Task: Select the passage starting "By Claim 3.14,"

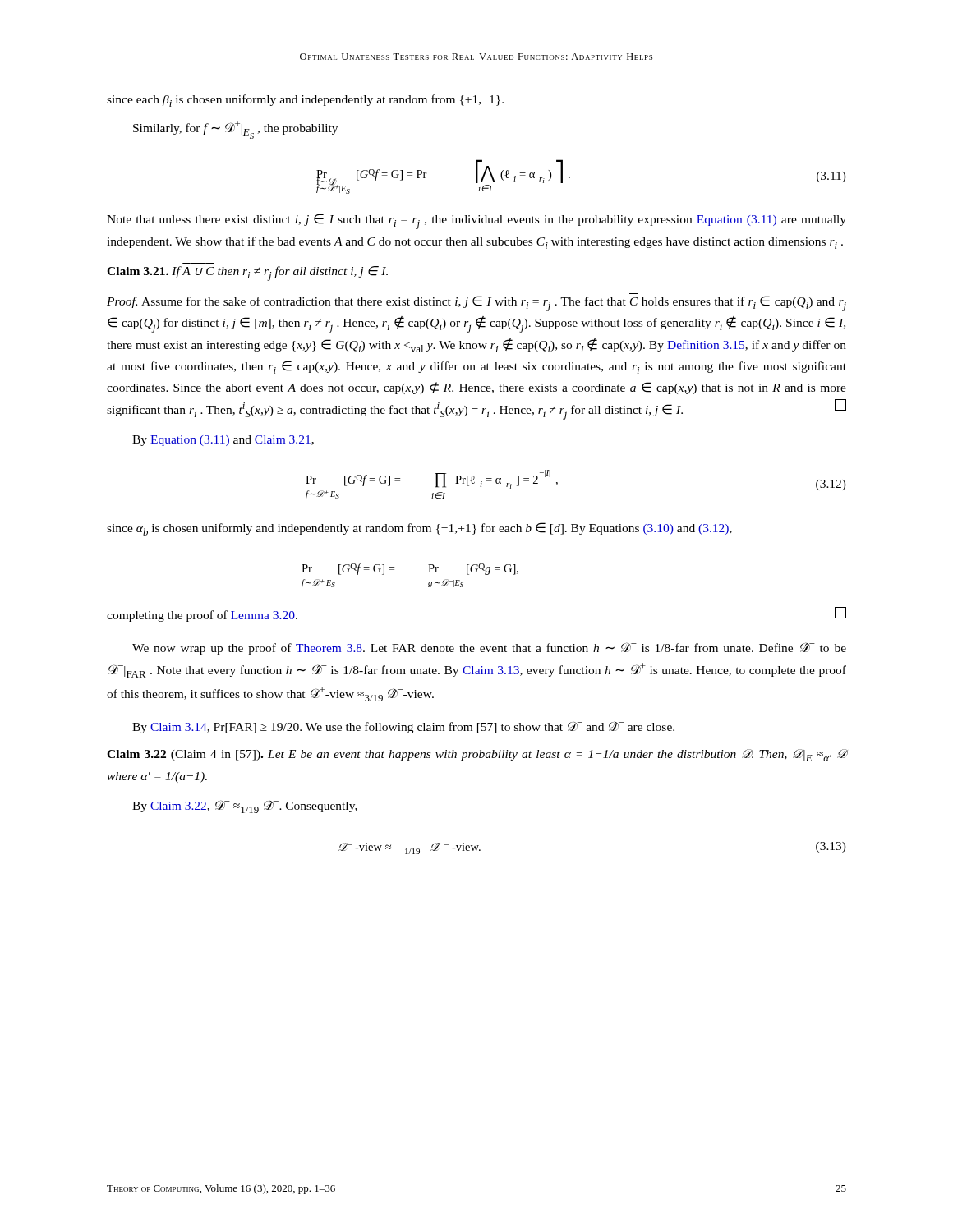Action: (404, 725)
